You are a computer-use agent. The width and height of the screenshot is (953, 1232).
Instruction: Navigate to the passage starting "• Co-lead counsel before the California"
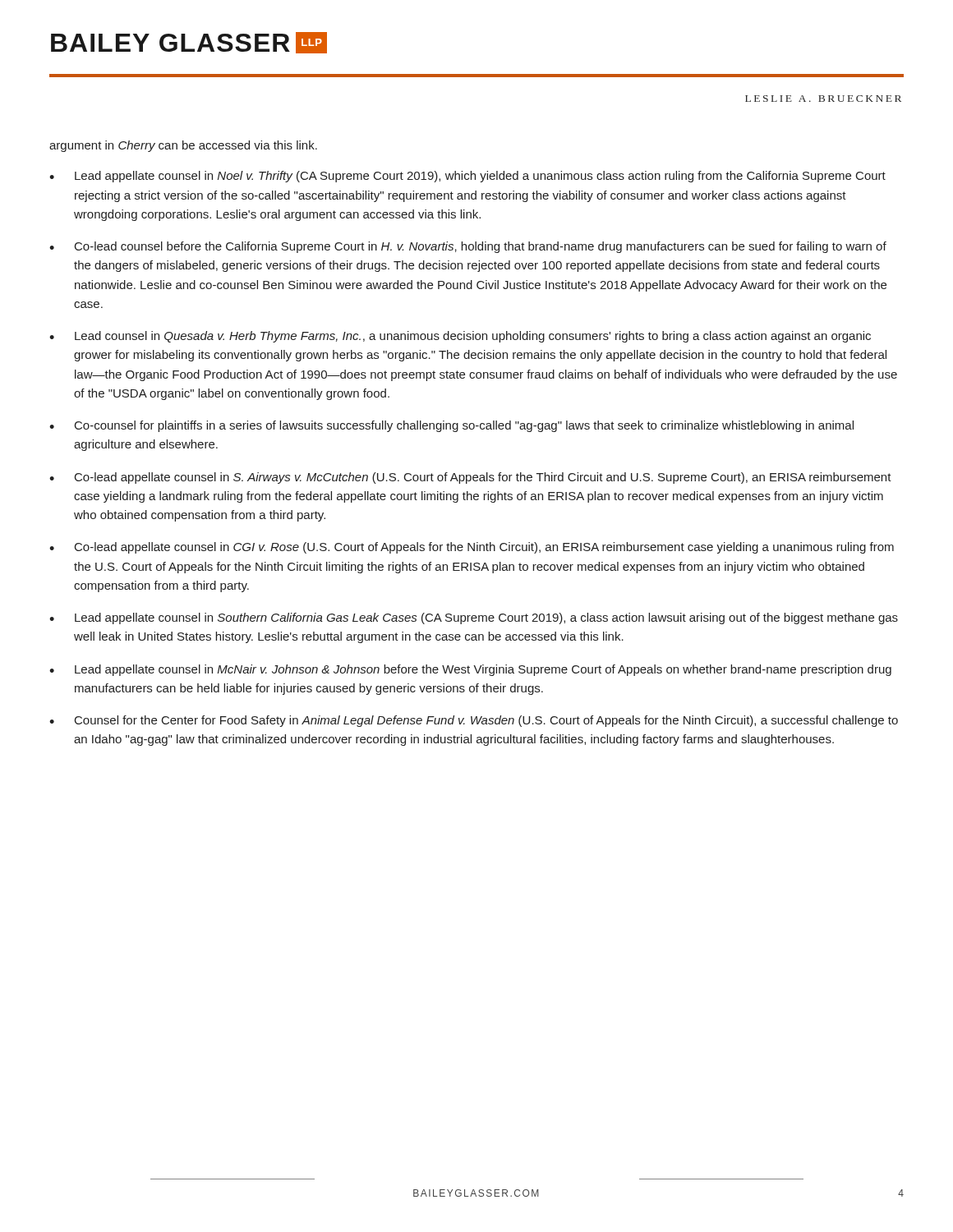(x=476, y=275)
